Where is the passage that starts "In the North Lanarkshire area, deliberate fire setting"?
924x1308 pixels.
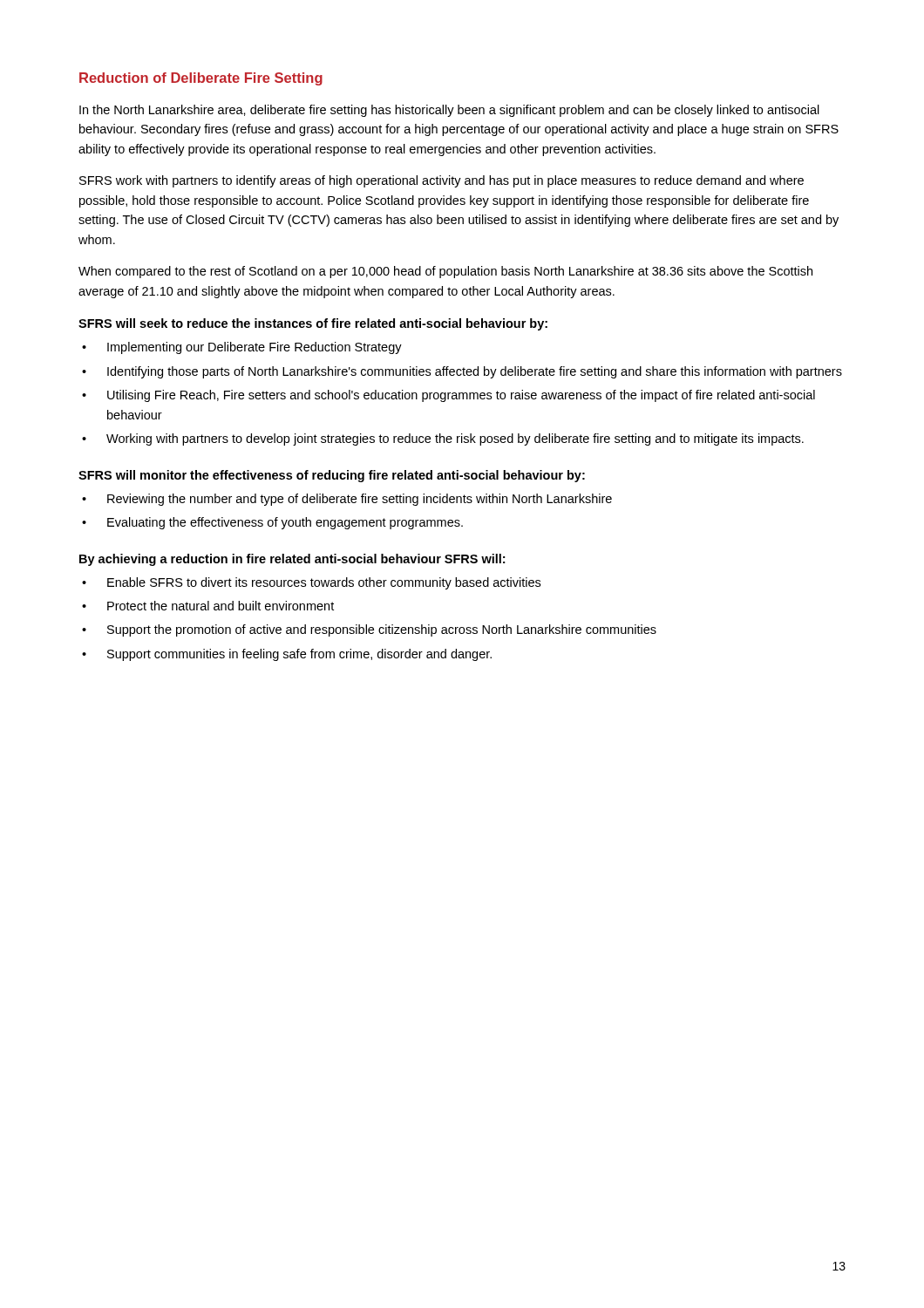point(459,129)
